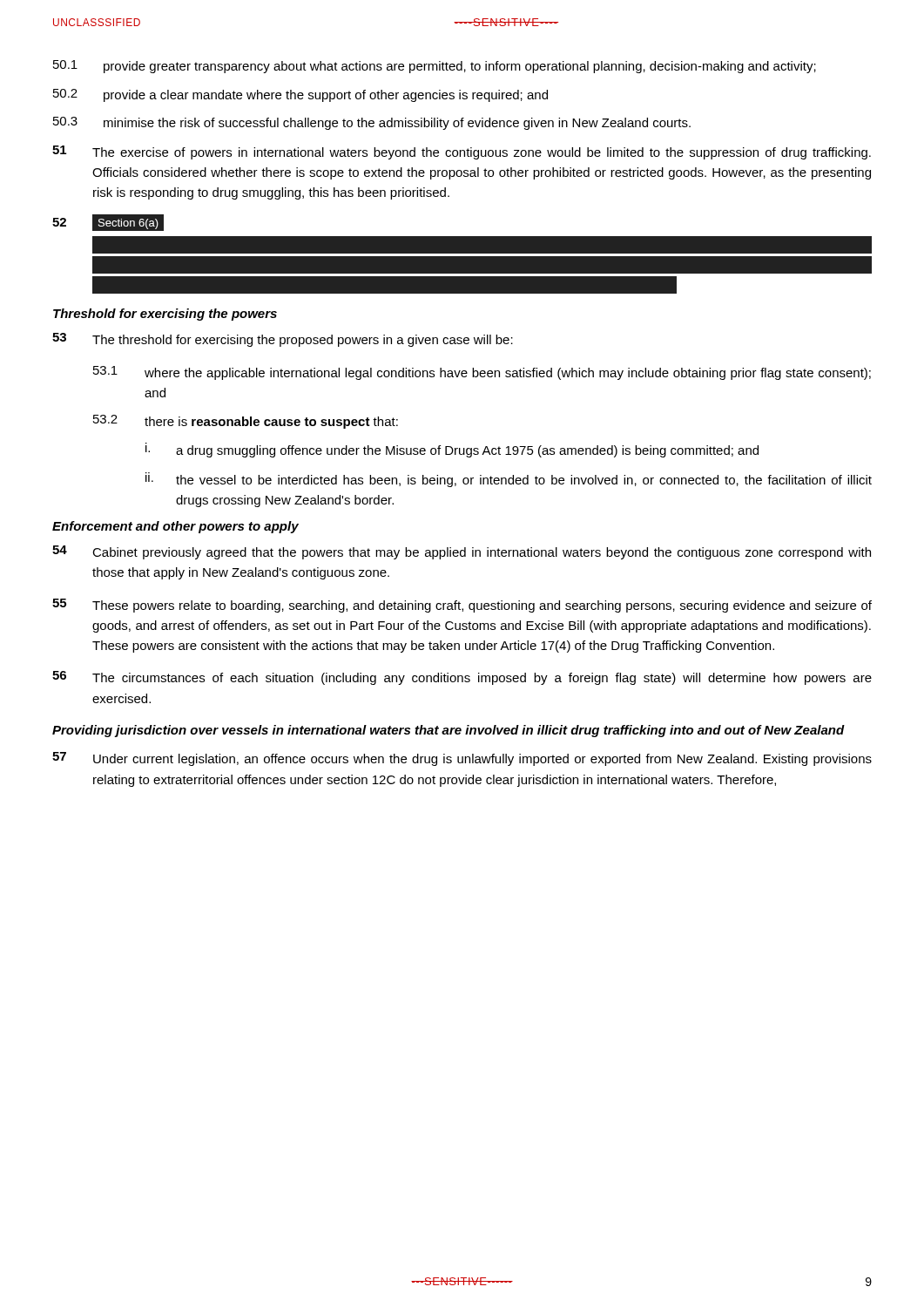This screenshot has height=1307, width=924.
Task: Click the passage that begins "55 These powers relate to"
Action: 462,625
